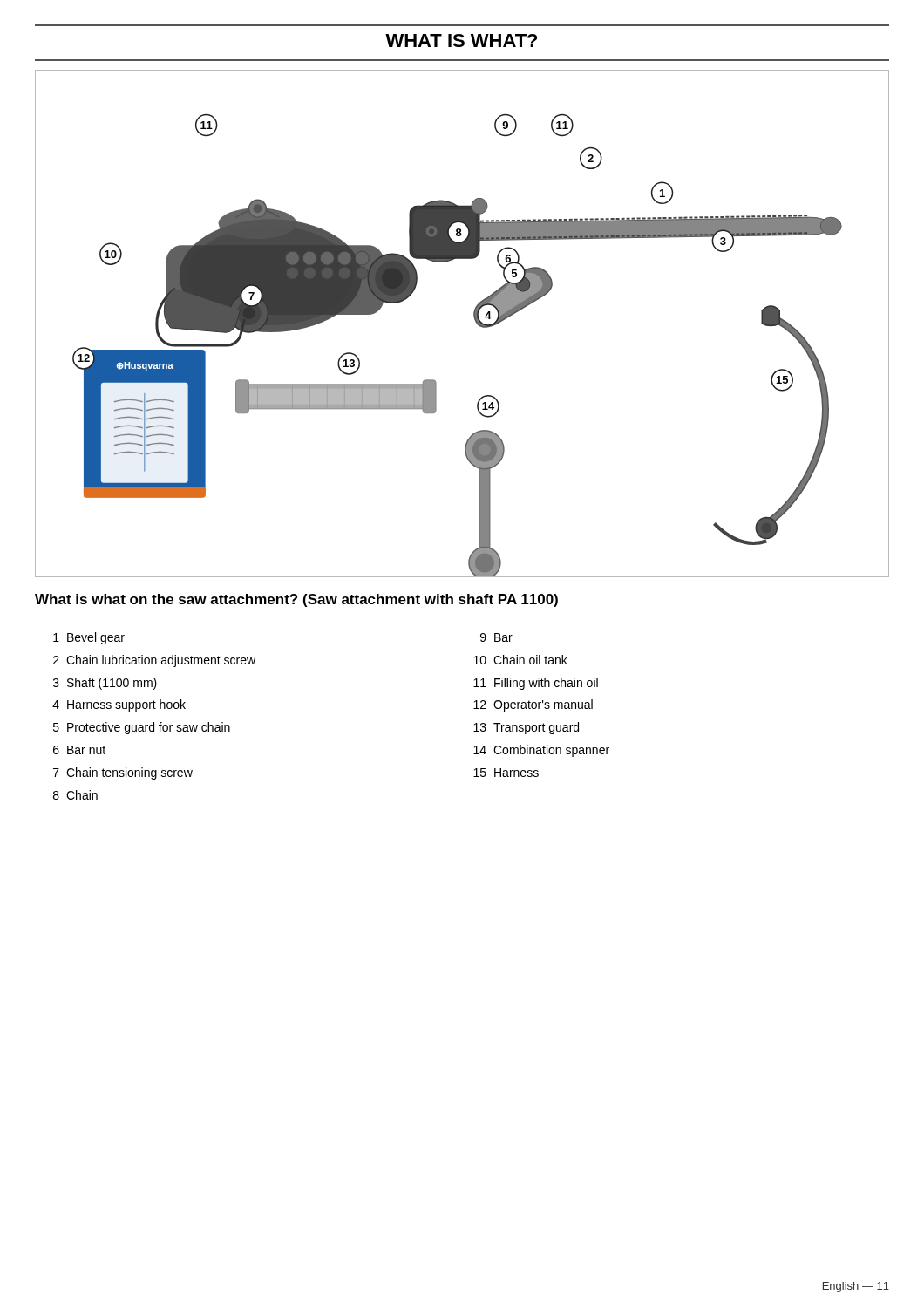
Task: Find the text block starting "3 Shaft (1100 mm)"
Action: [x=96, y=683]
